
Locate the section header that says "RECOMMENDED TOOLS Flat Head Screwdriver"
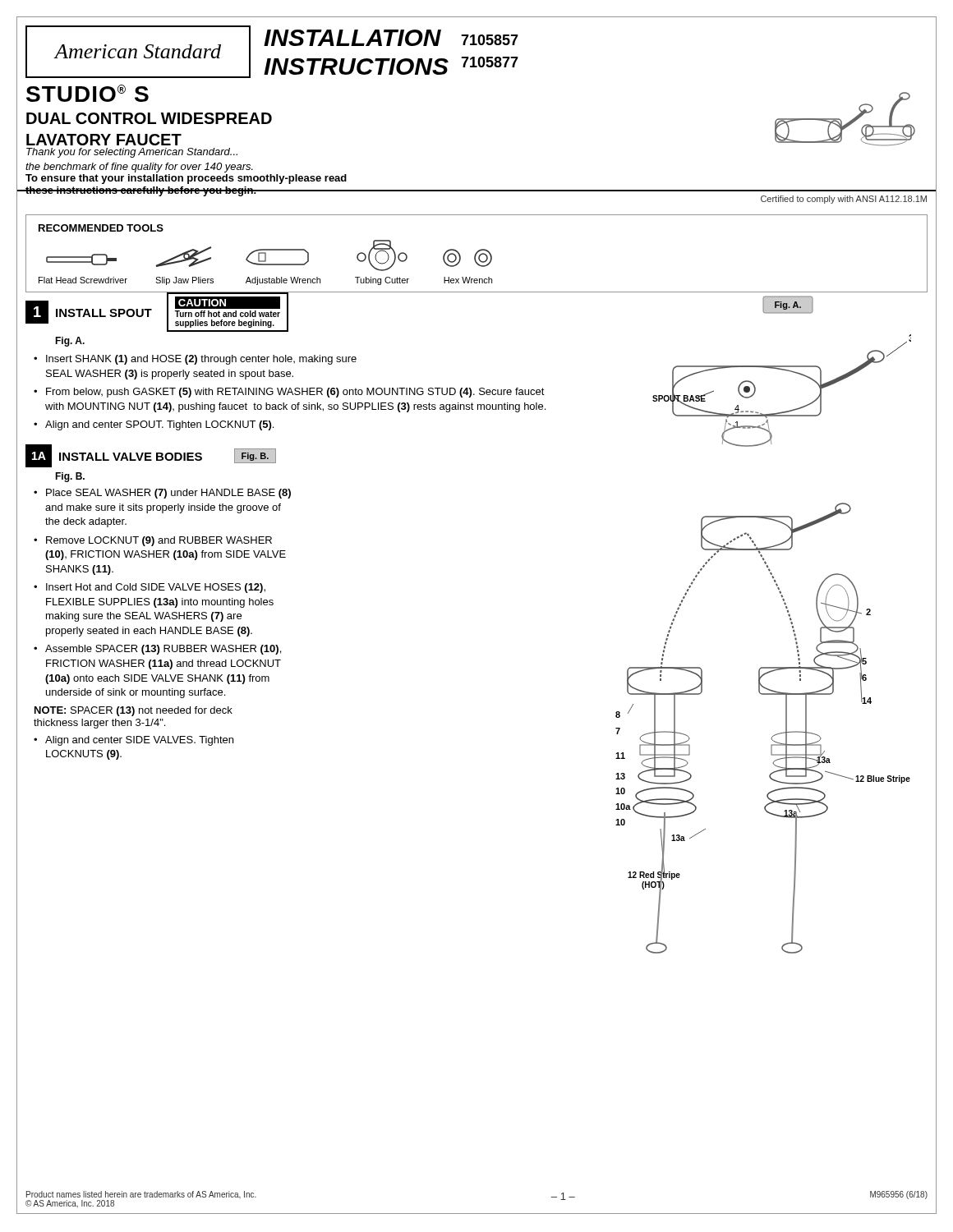click(x=476, y=253)
